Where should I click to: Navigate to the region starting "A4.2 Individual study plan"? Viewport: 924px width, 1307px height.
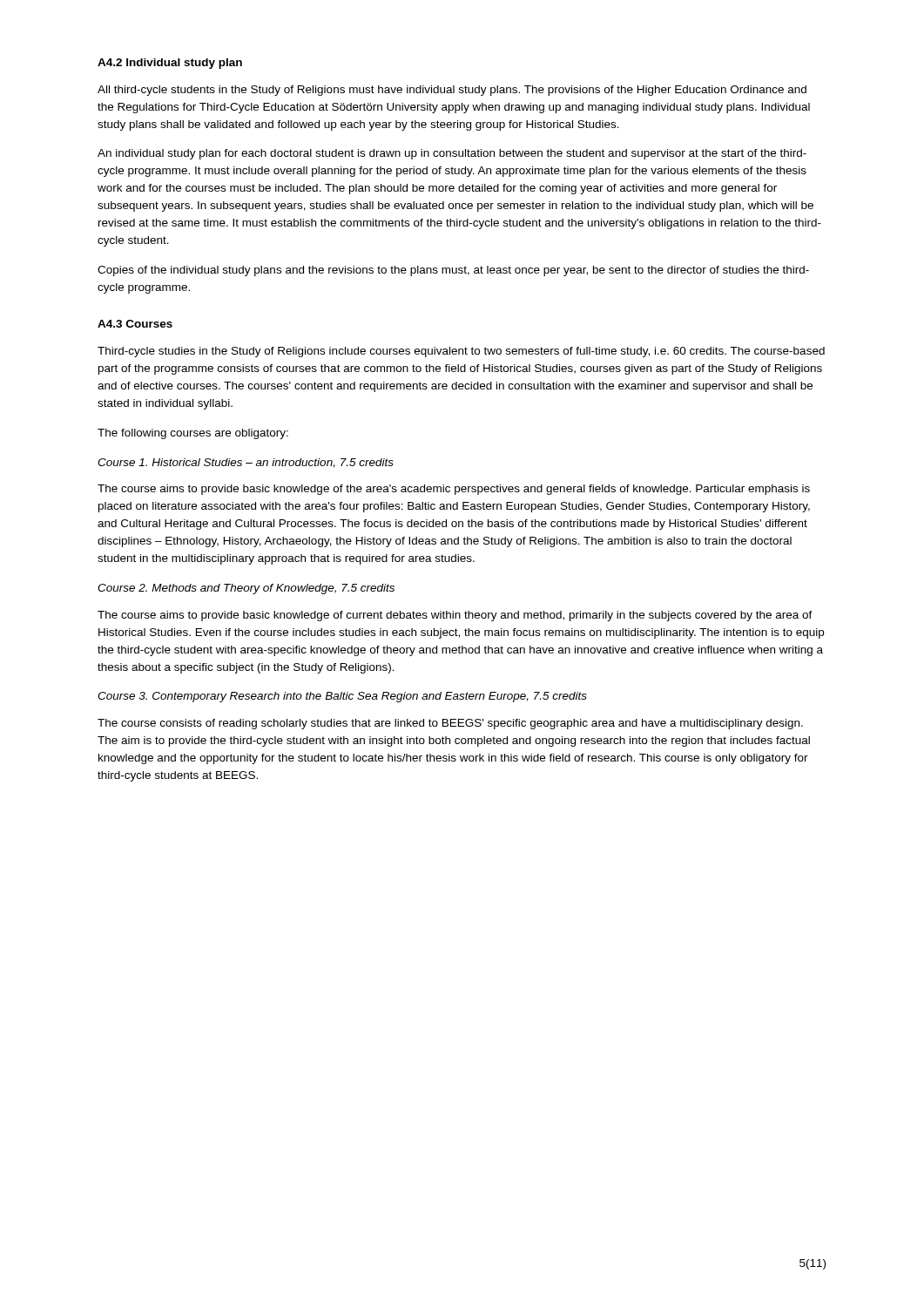coord(170,62)
